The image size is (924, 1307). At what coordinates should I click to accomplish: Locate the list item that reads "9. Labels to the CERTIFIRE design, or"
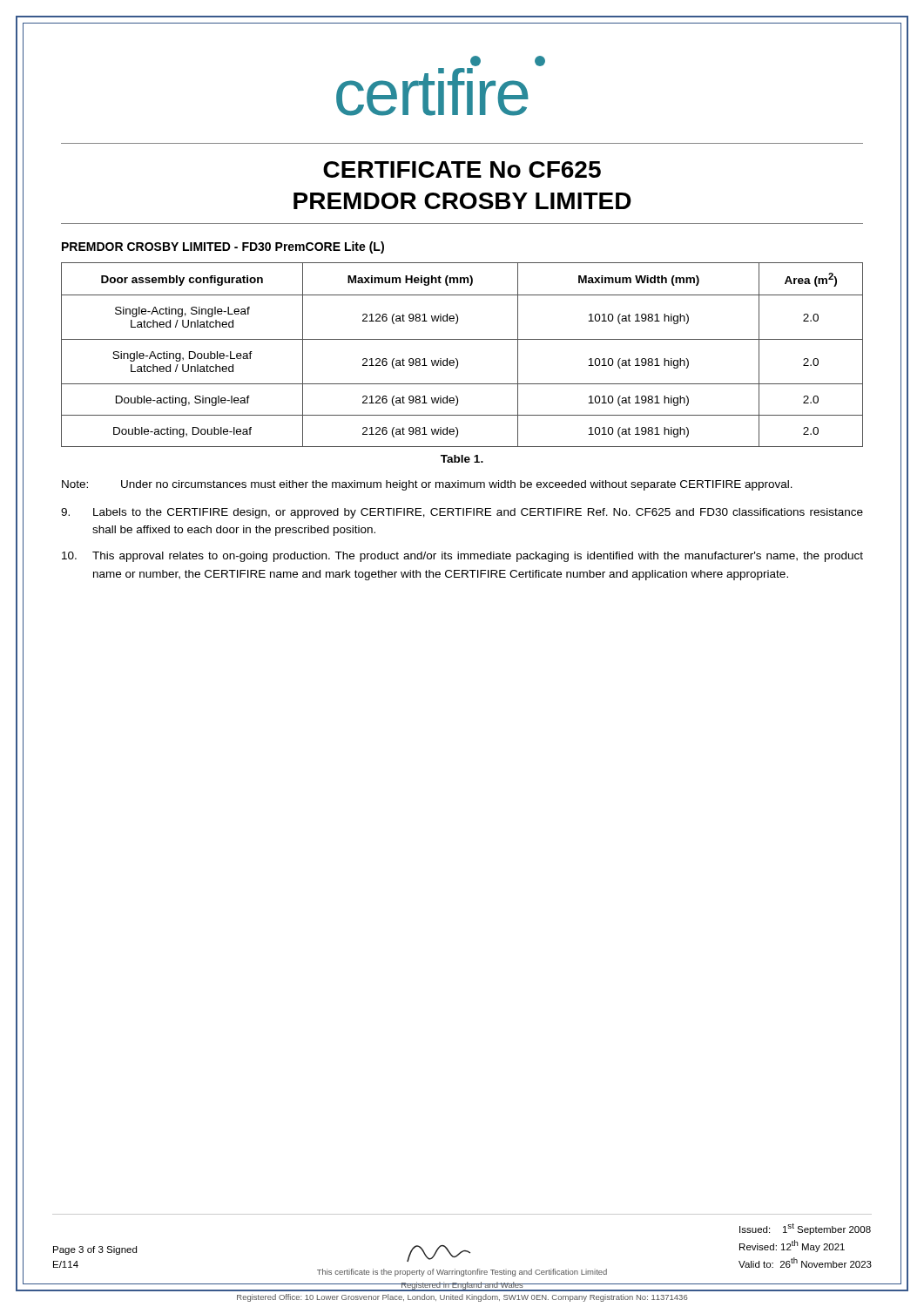coord(462,521)
